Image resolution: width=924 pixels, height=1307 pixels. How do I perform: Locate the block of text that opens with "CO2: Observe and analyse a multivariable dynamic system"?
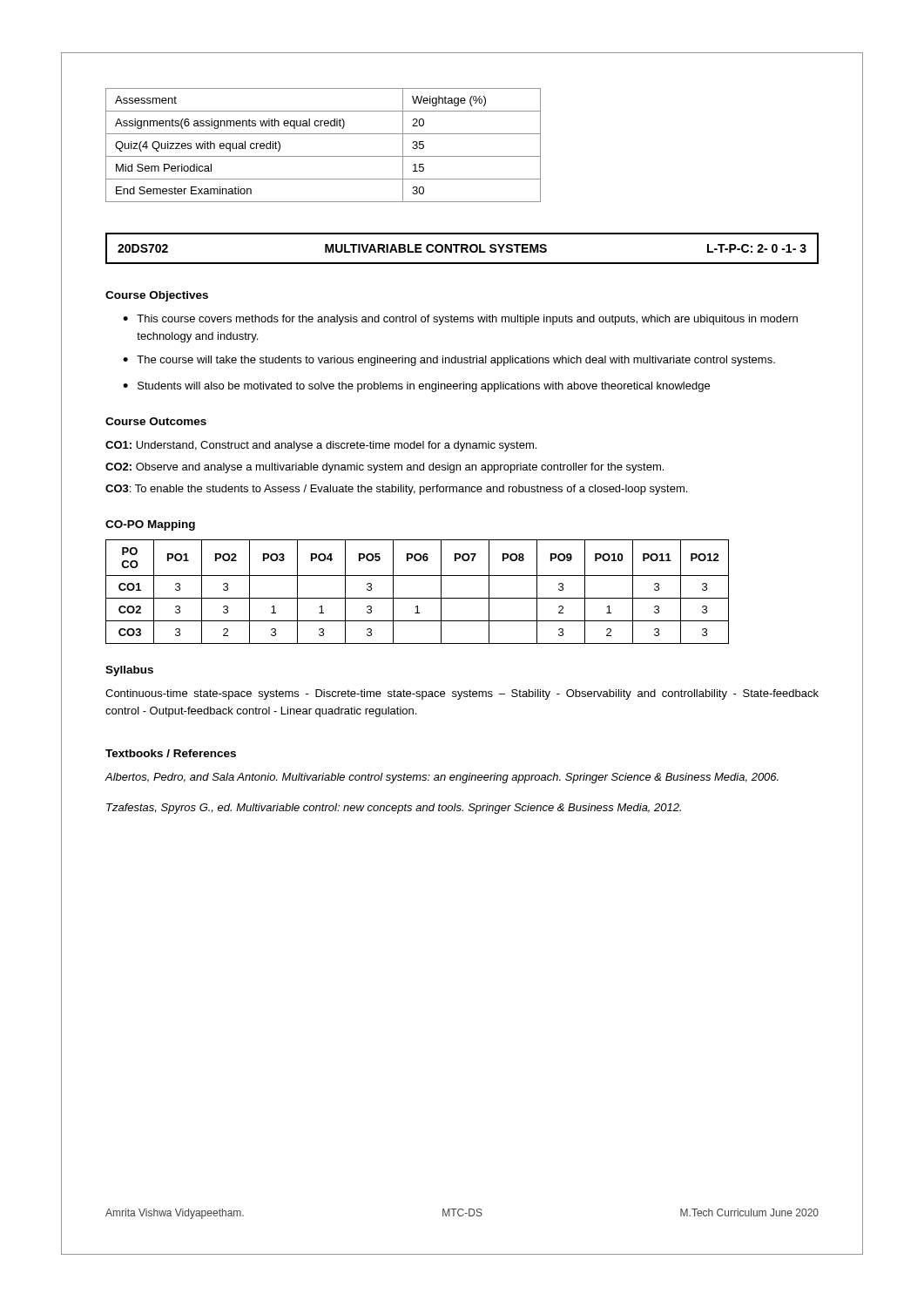tap(385, 467)
